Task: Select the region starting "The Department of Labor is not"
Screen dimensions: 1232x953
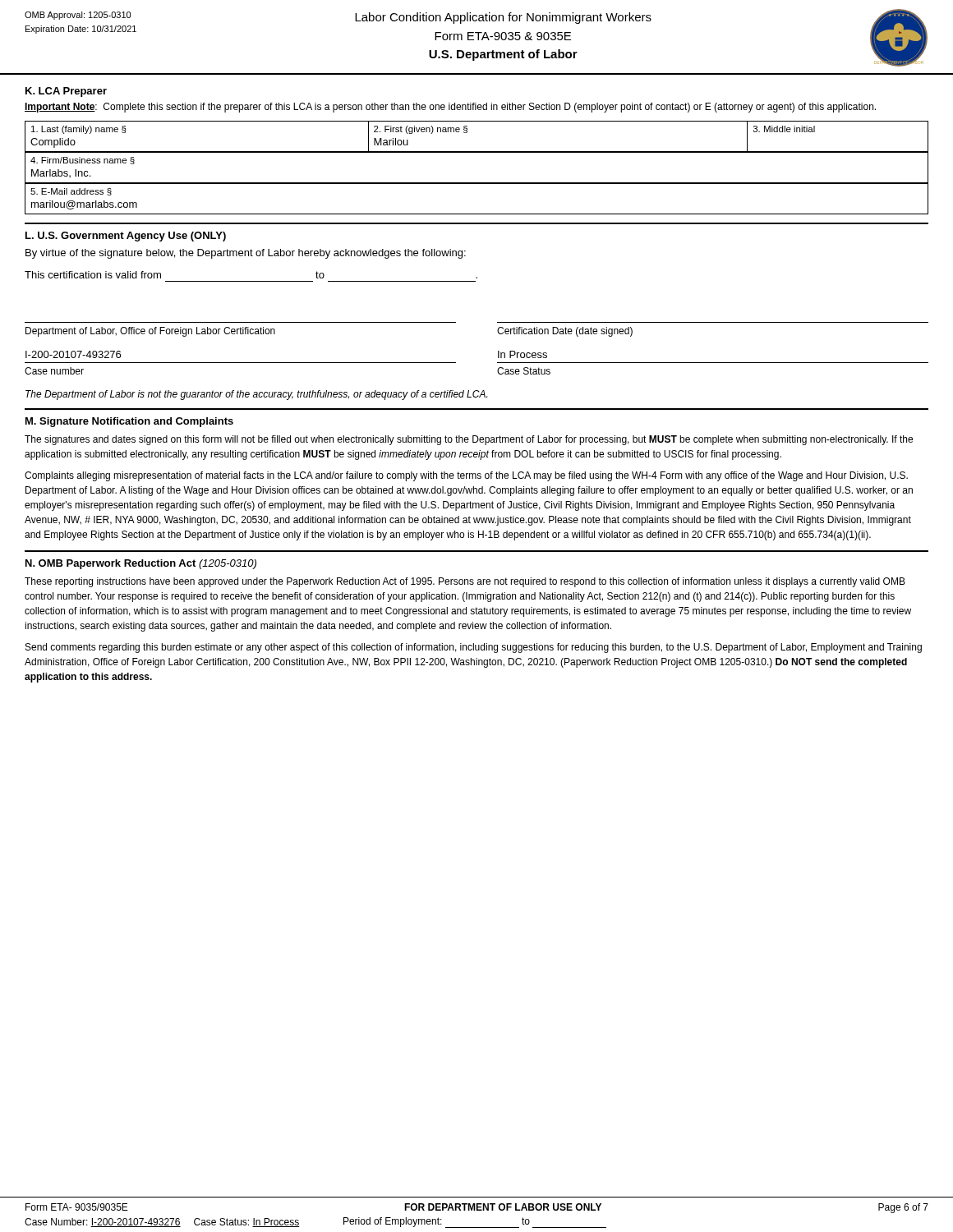Action: tap(257, 394)
